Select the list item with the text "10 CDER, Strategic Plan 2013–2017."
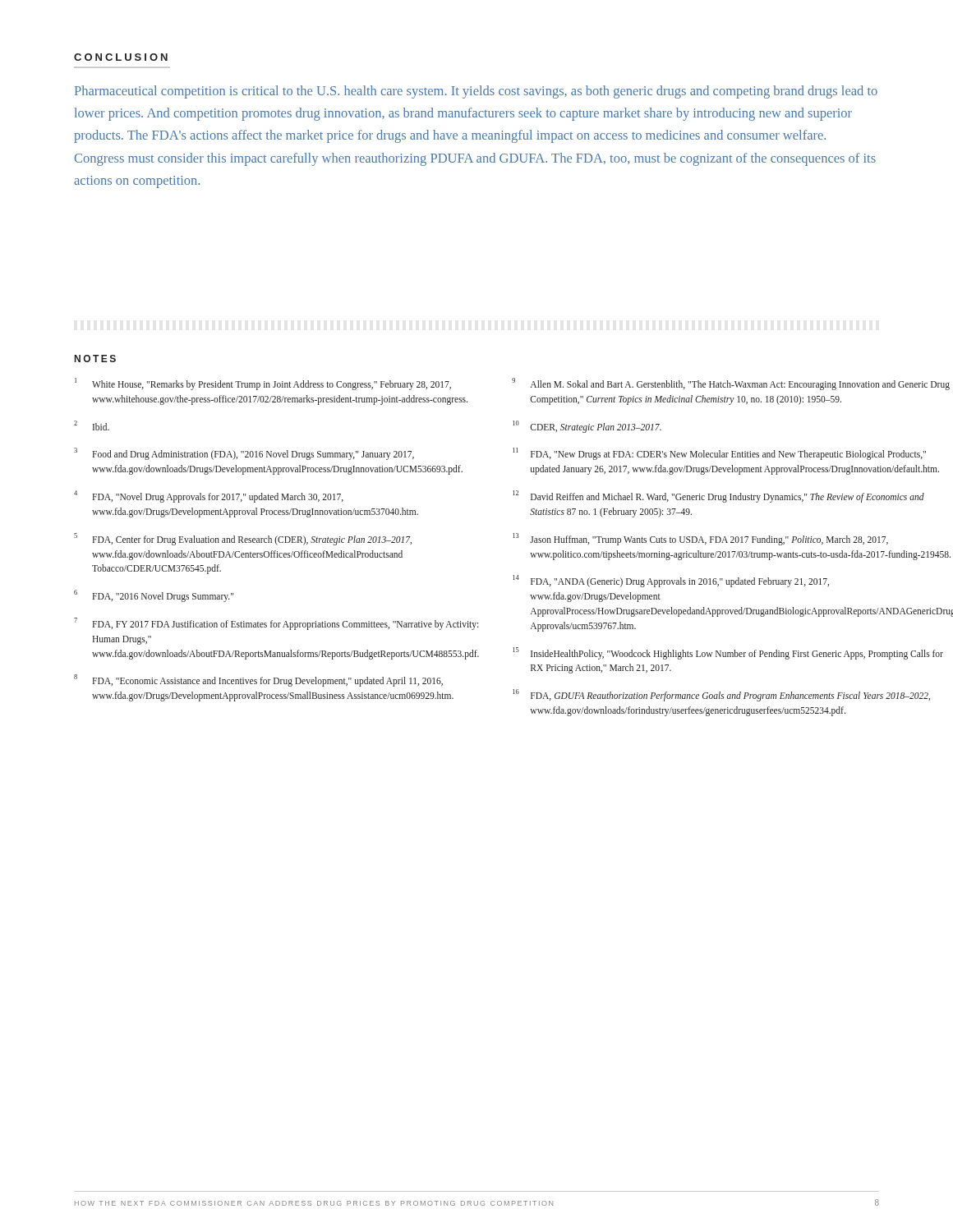The width and height of the screenshot is (953, 1232). click(x=587, y=427)
